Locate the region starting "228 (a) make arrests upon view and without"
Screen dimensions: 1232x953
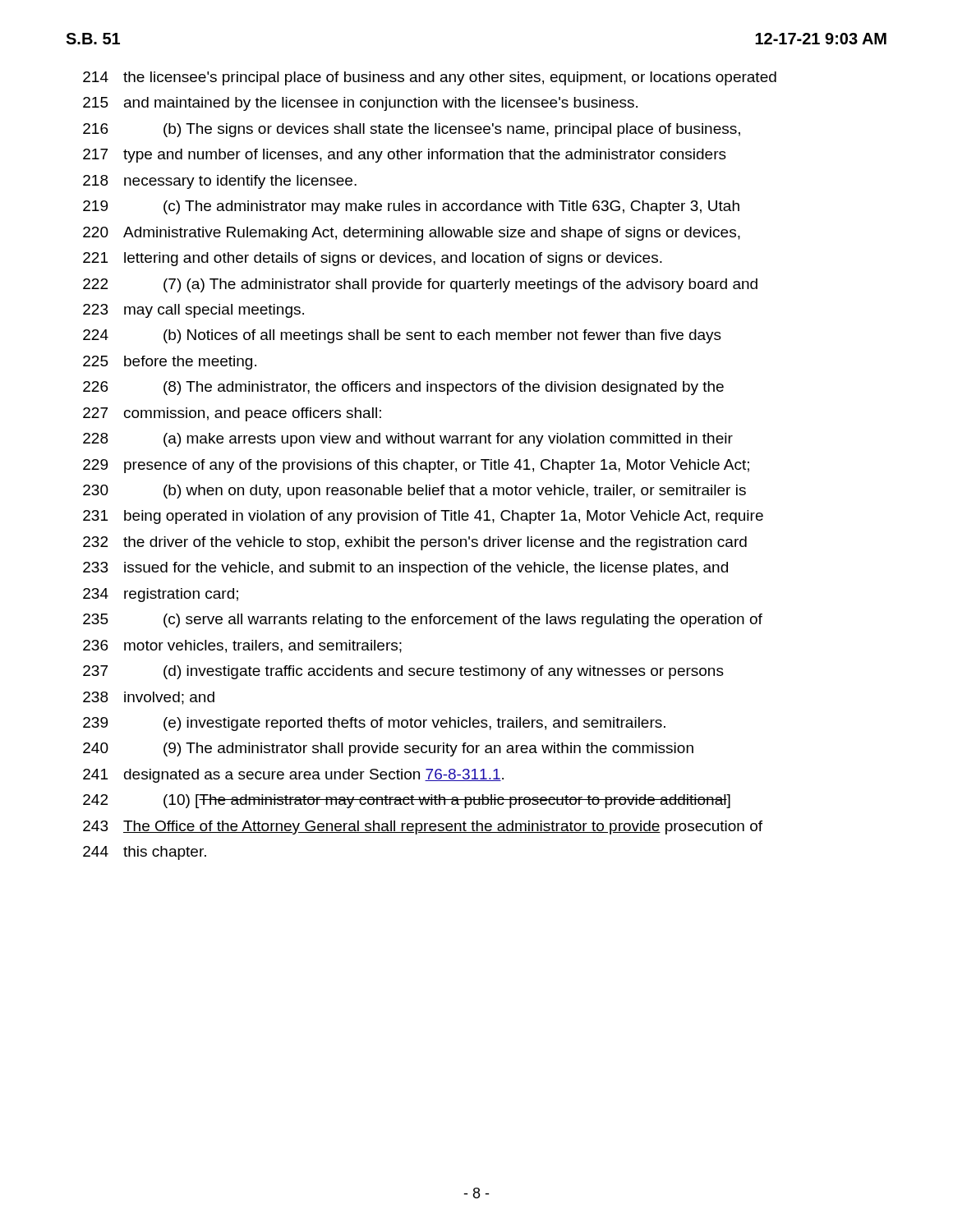click(476, 438)
